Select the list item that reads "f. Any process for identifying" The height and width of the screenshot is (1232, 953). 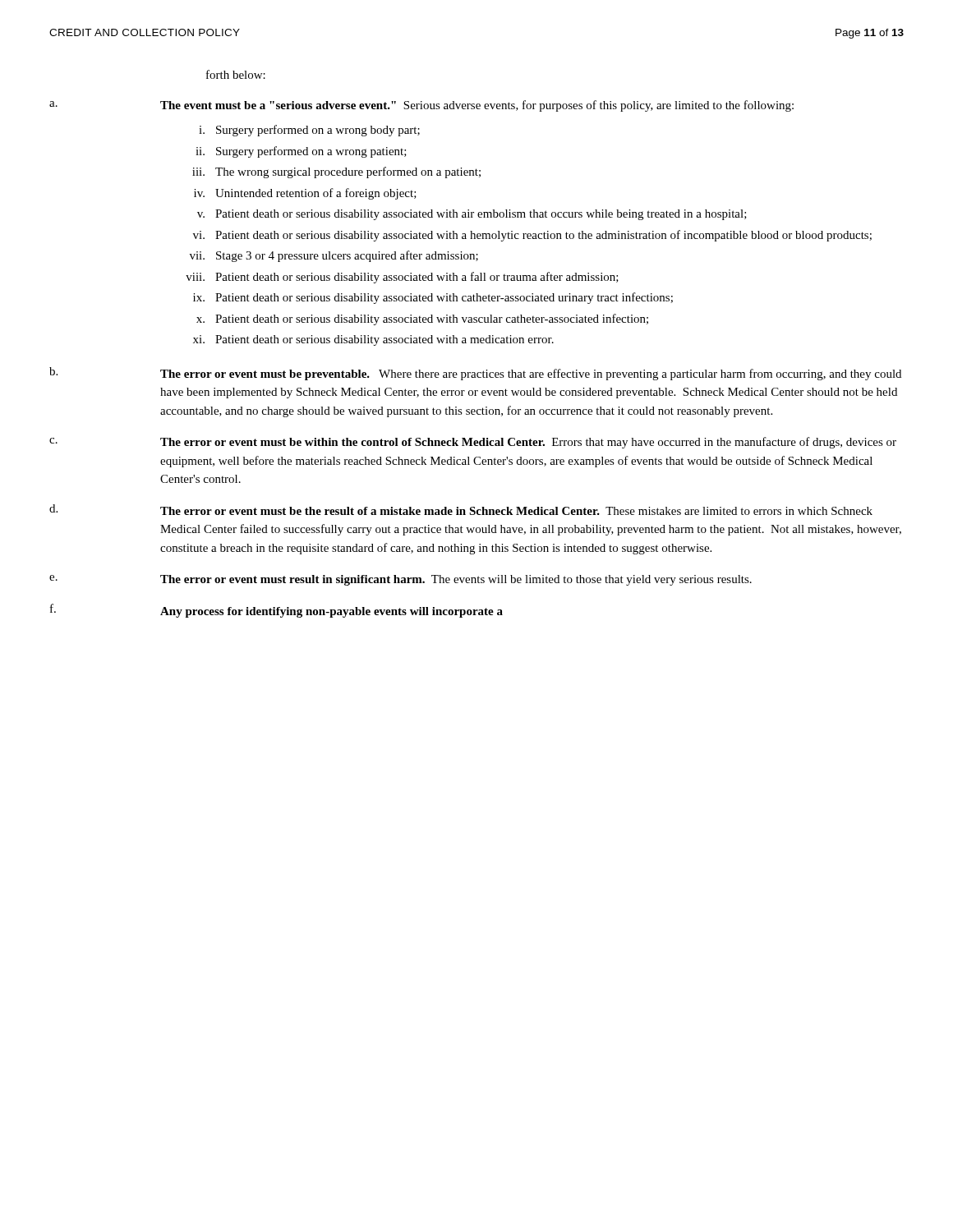click(x=476, y=611)
